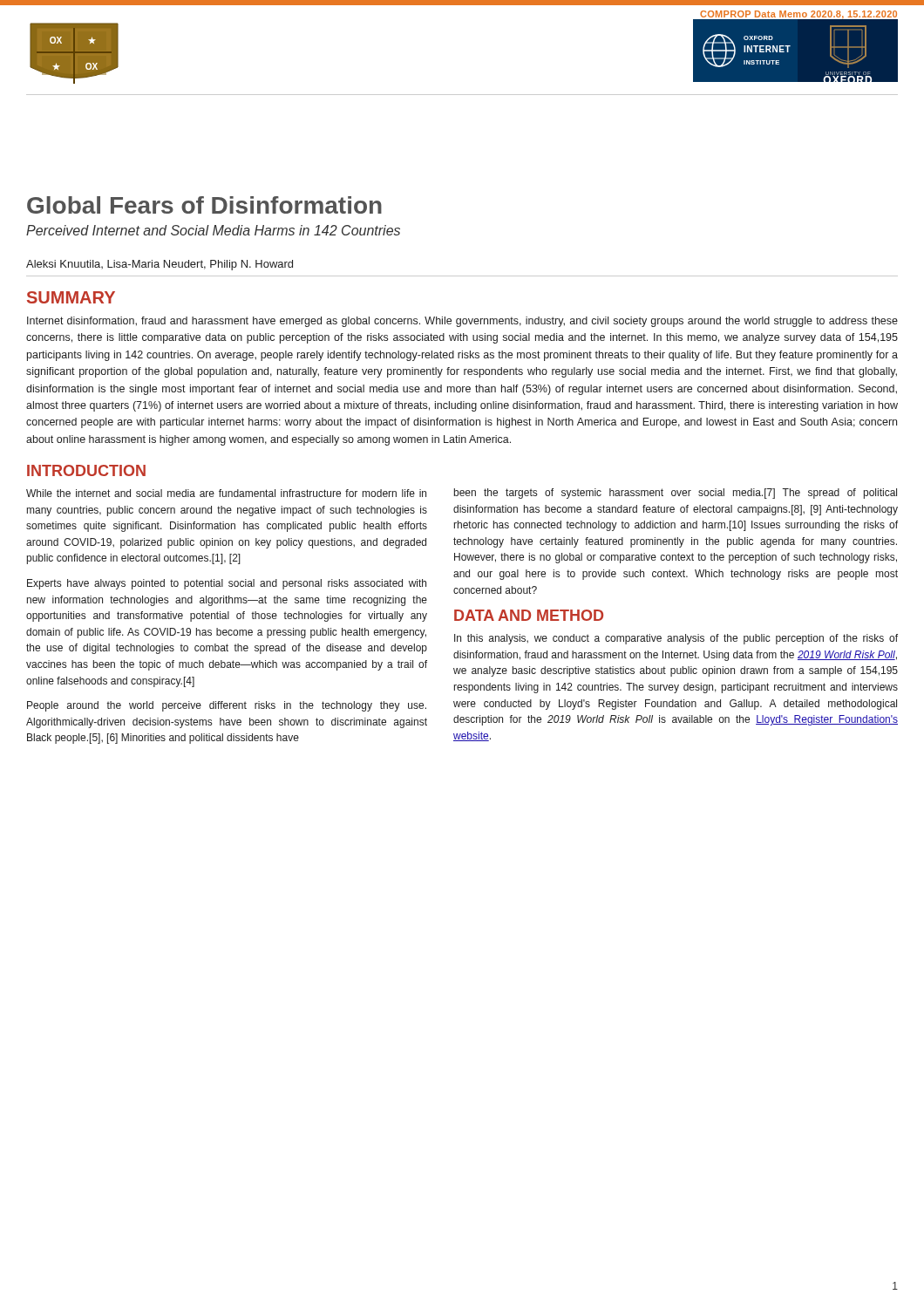Select the text block with the text "While the internet and social media are fundamental"
The width and height of the screenshot is (924, 1308).
click(x=227, y=526)
